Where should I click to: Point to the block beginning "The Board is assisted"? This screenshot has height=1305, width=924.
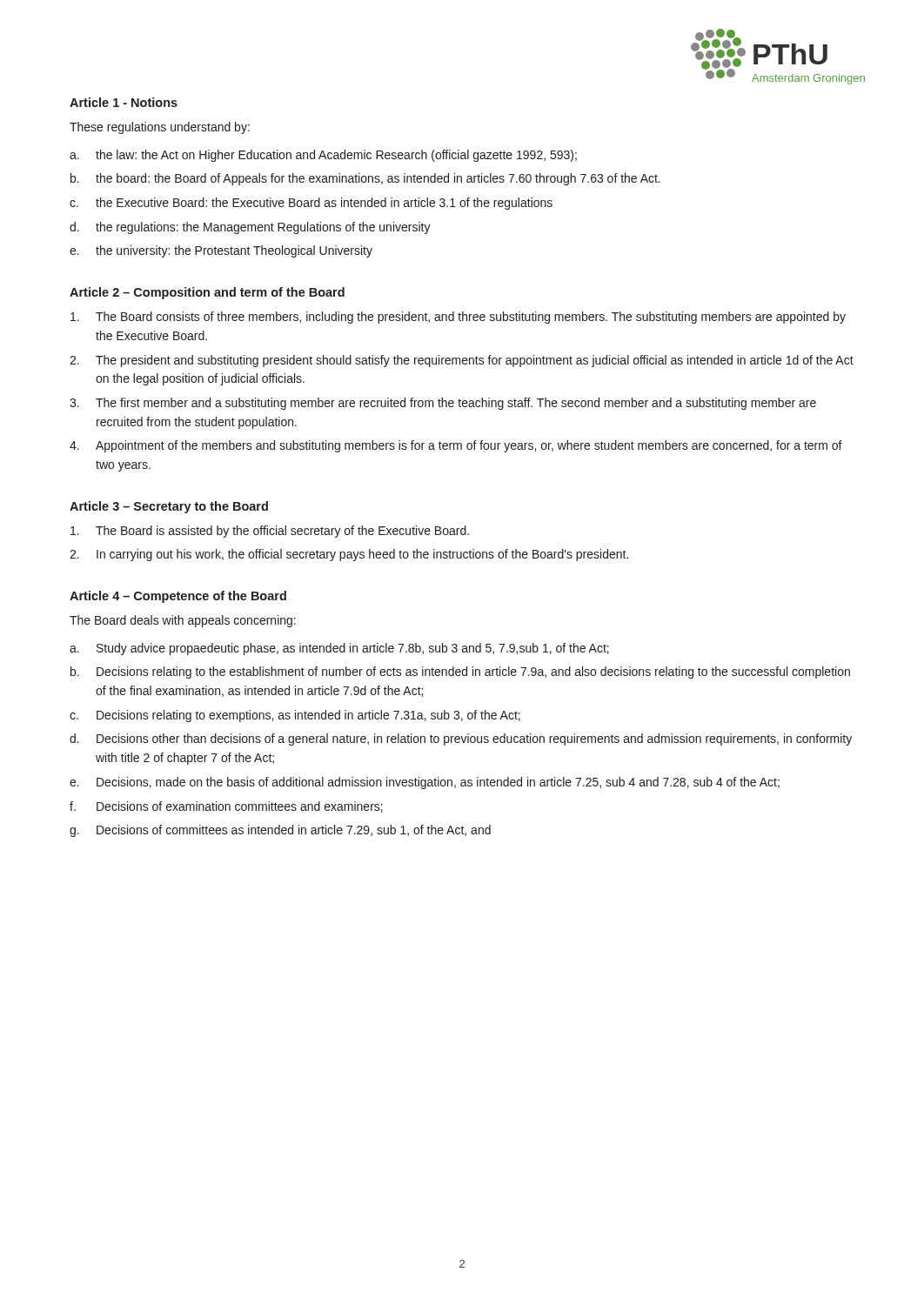(462, 531)
